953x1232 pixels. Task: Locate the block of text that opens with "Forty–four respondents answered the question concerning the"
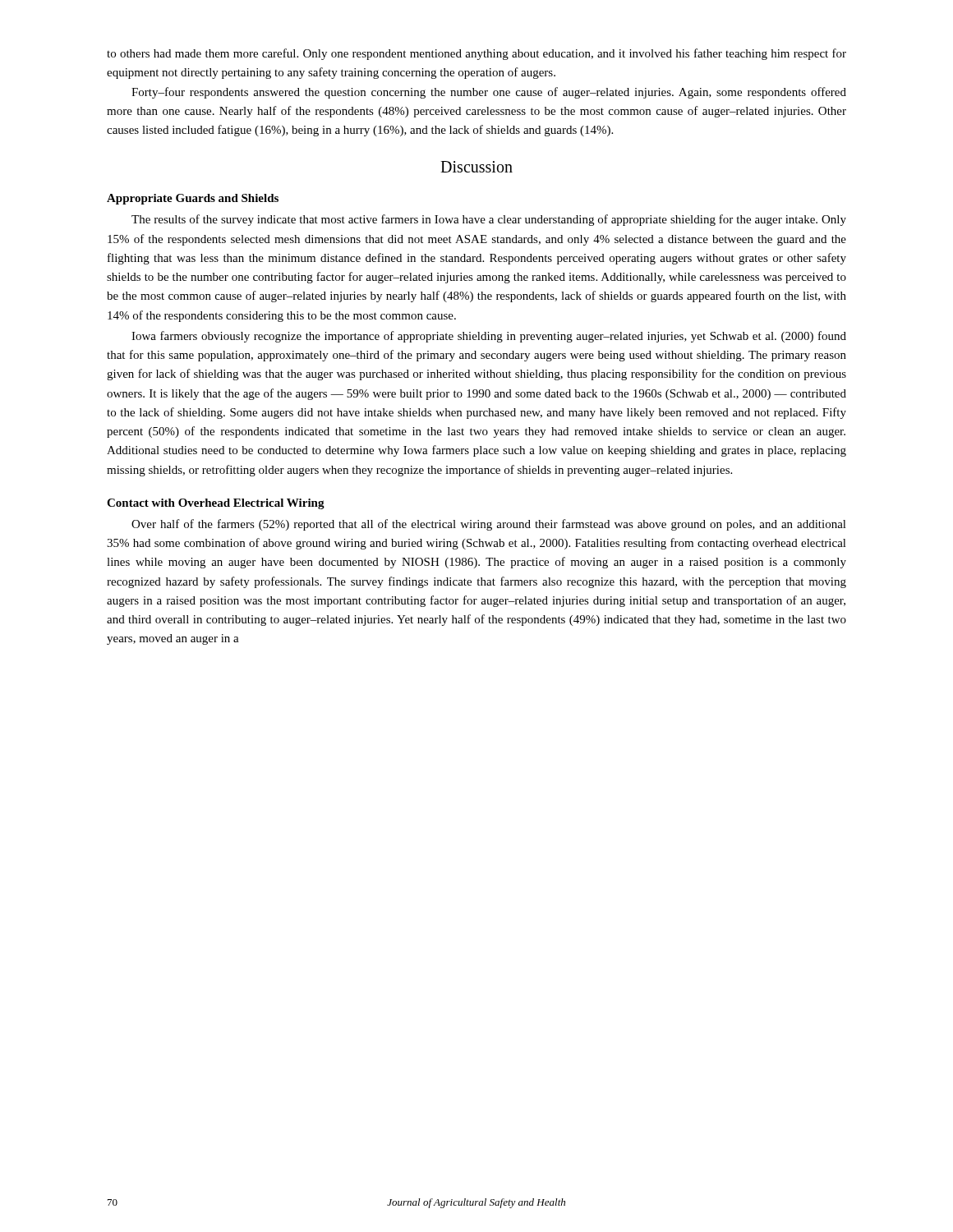point(476,111)
